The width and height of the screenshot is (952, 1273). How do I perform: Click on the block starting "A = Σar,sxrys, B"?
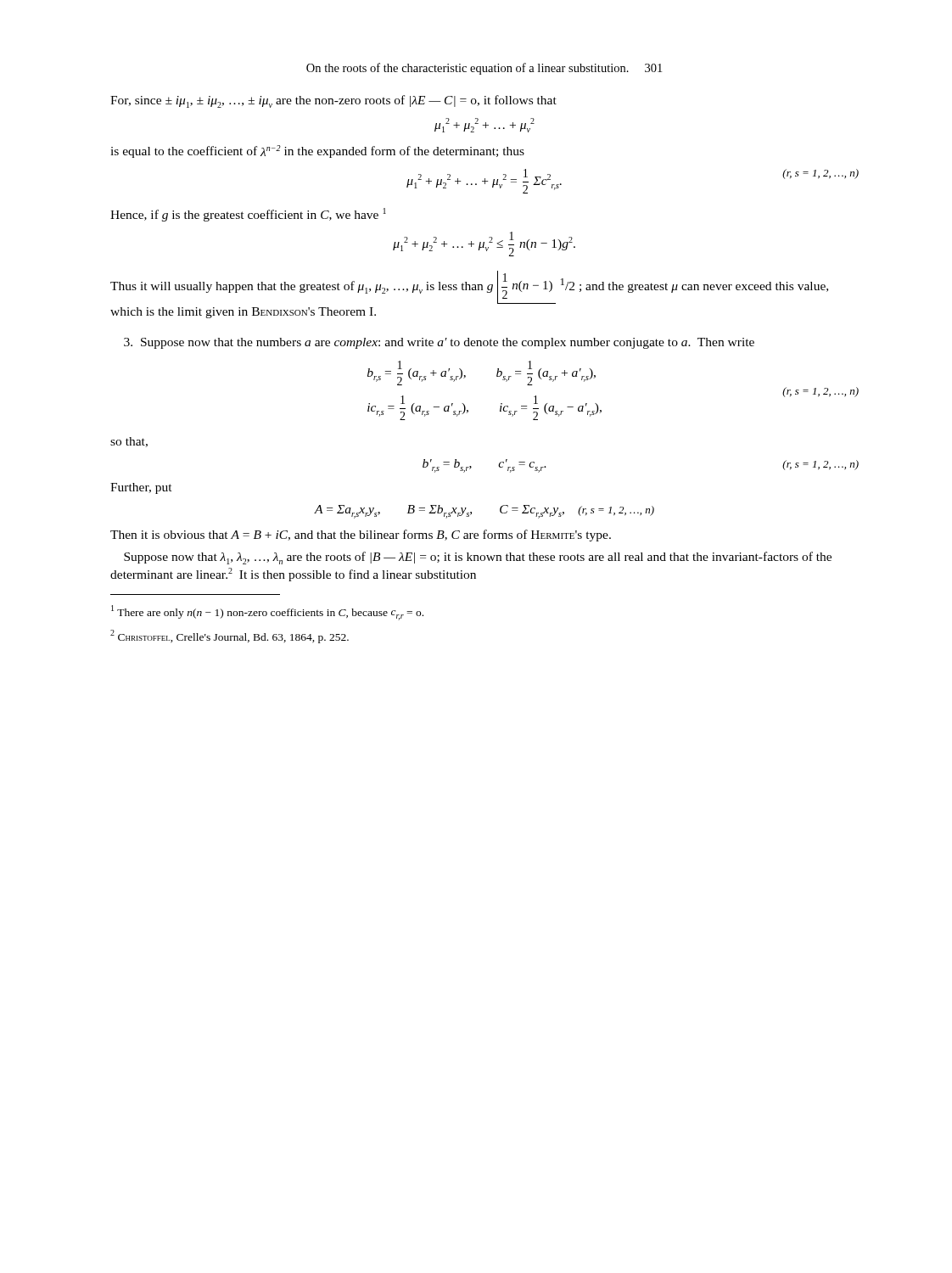click(x=359, y=512)
